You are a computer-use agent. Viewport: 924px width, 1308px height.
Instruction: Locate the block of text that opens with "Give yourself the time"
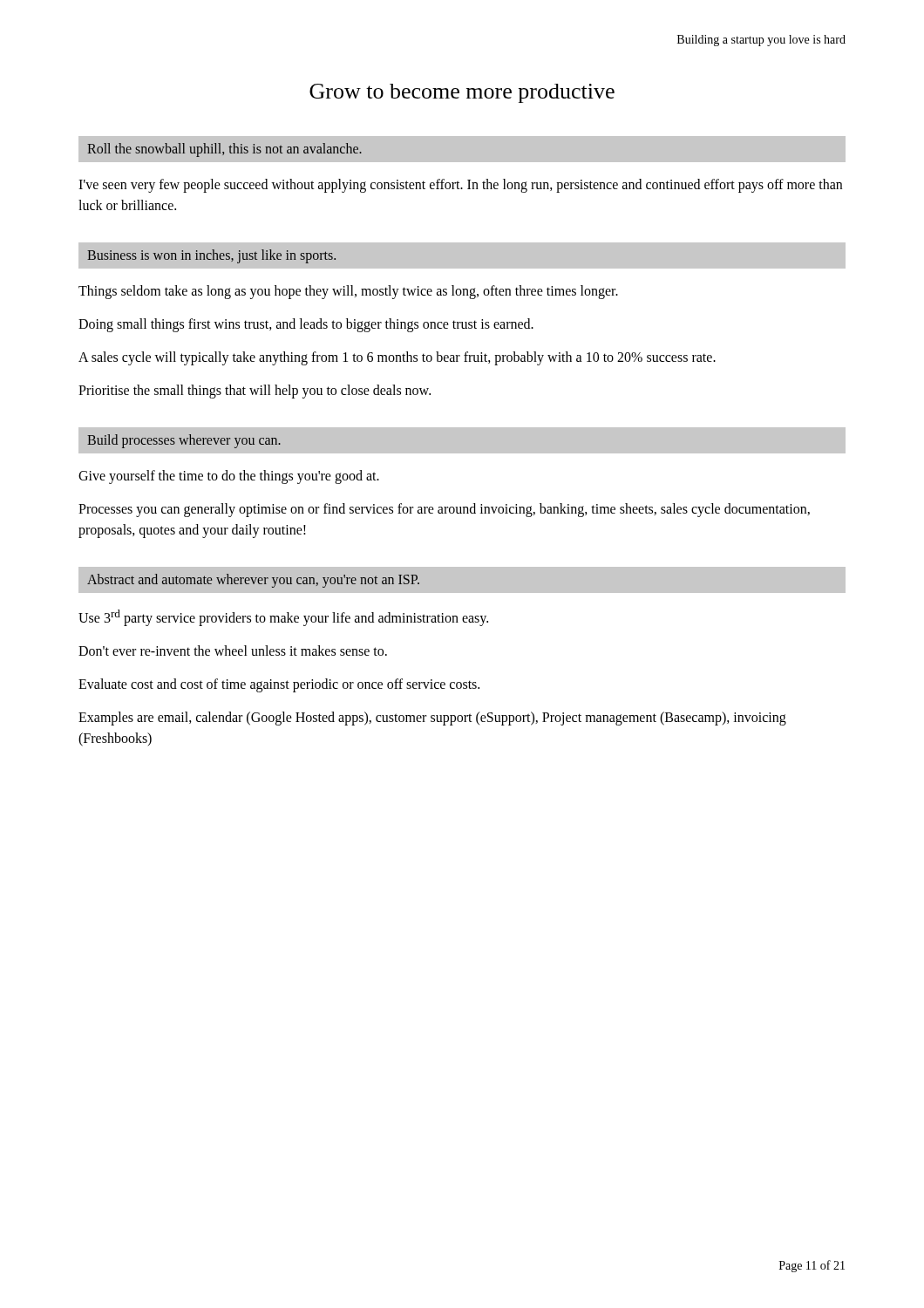(229, 476)
